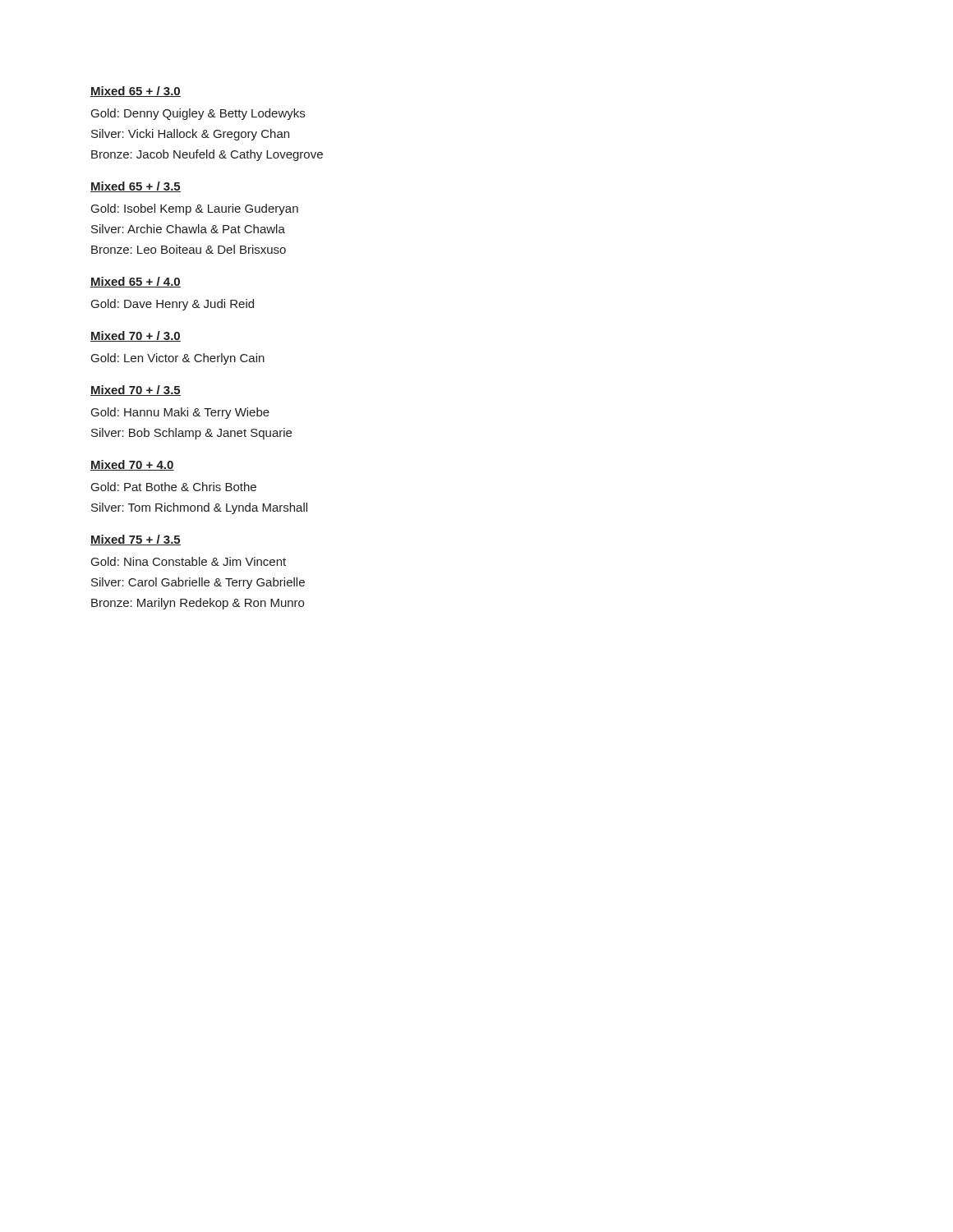Select the passage starting "Mixed 75 + / 3.5"
Viewport: 953px width, 1232px height.
(135, 539)
